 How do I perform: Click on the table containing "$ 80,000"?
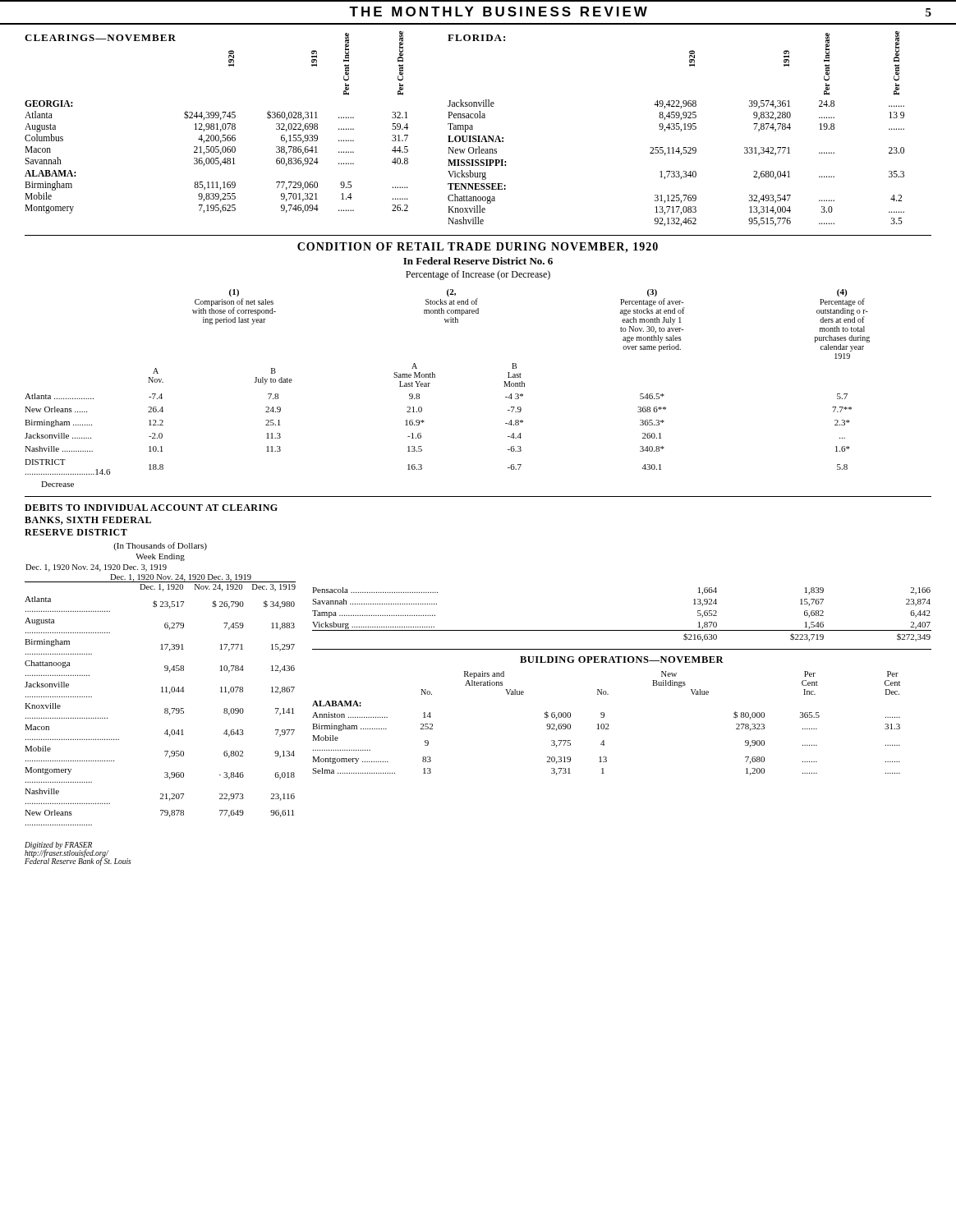click(622, 723)
